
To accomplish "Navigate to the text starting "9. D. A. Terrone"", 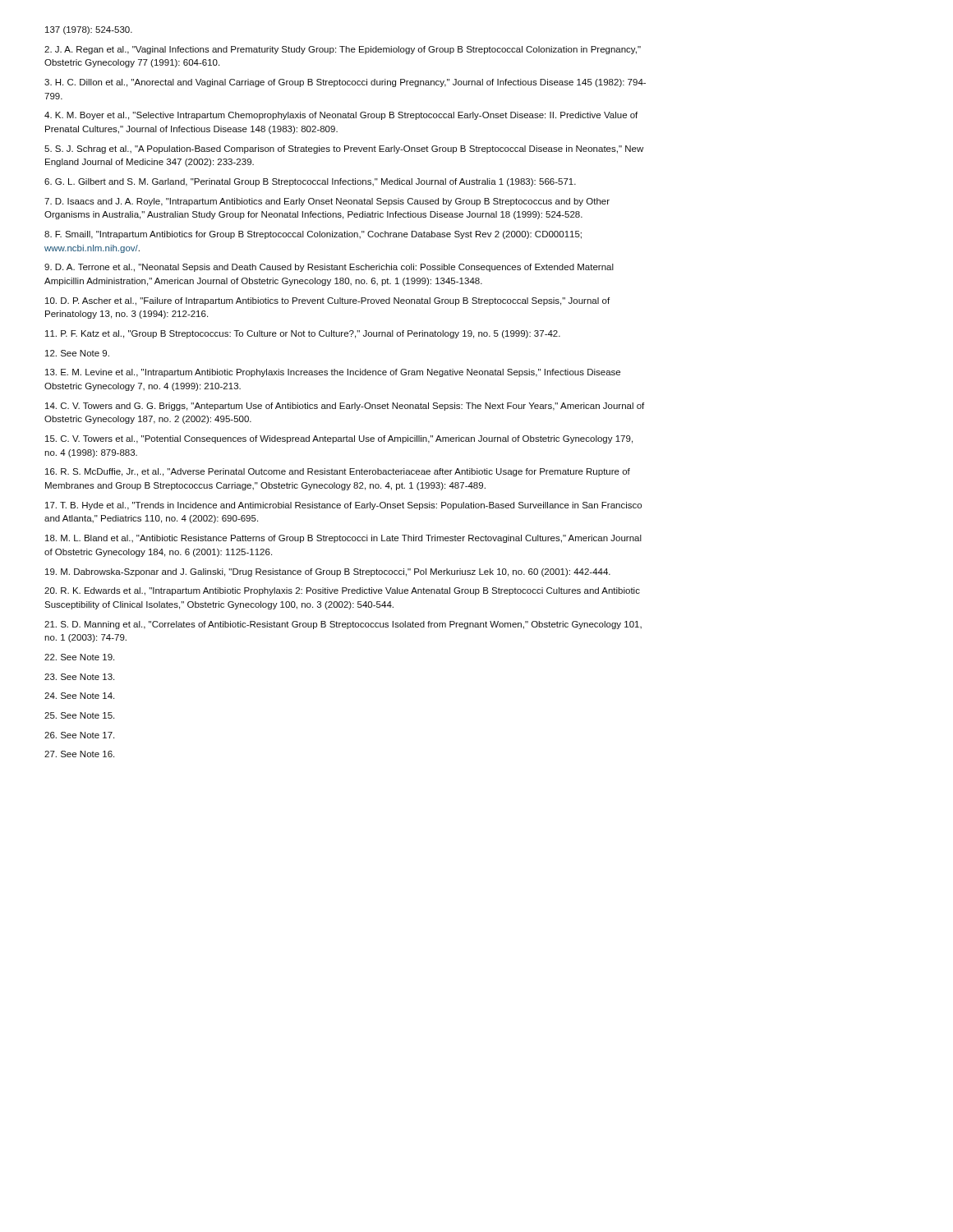I will [329, 274].
